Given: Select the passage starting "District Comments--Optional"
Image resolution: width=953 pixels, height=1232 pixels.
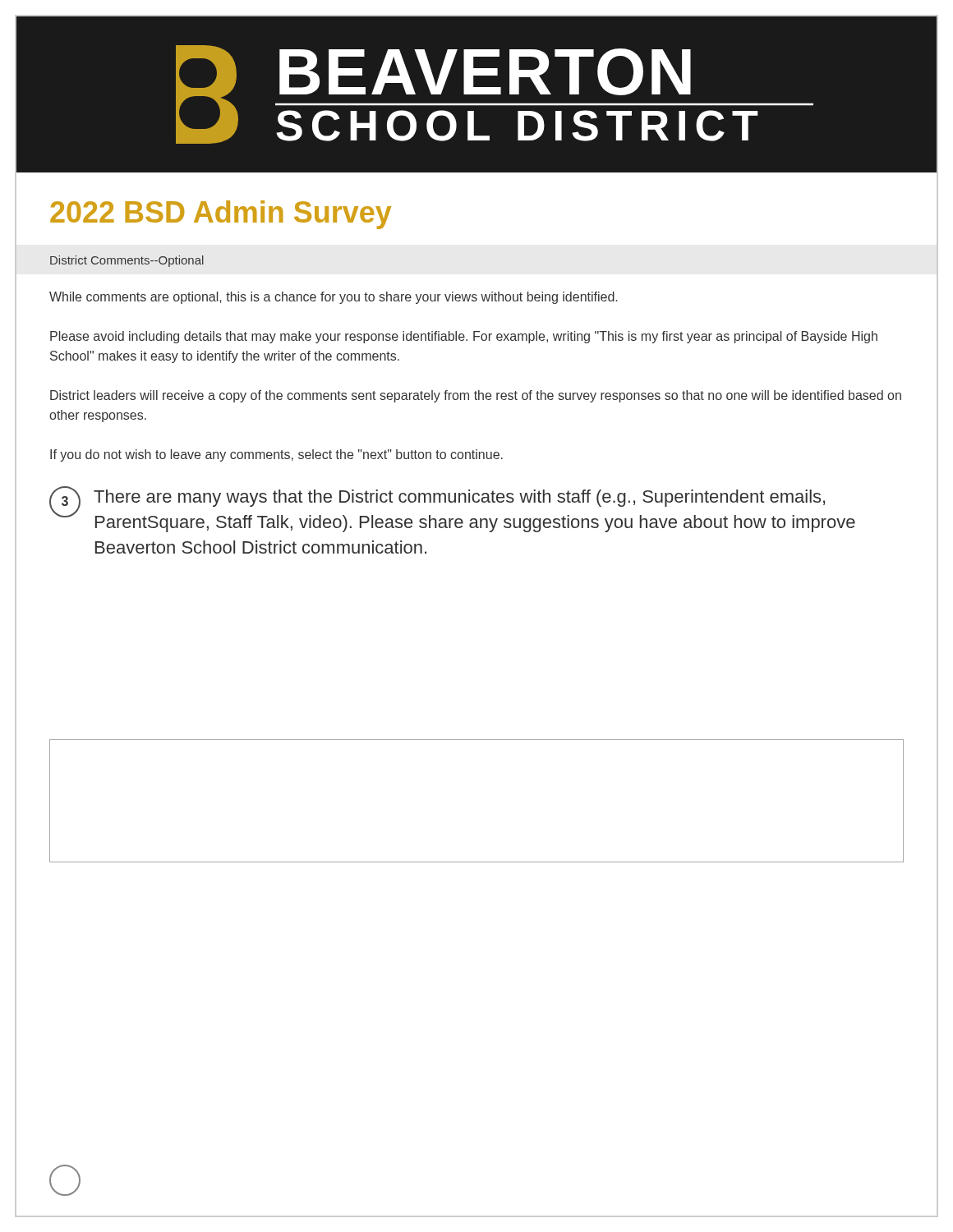Looking at the screenshot, I should [x=127, y=260].
